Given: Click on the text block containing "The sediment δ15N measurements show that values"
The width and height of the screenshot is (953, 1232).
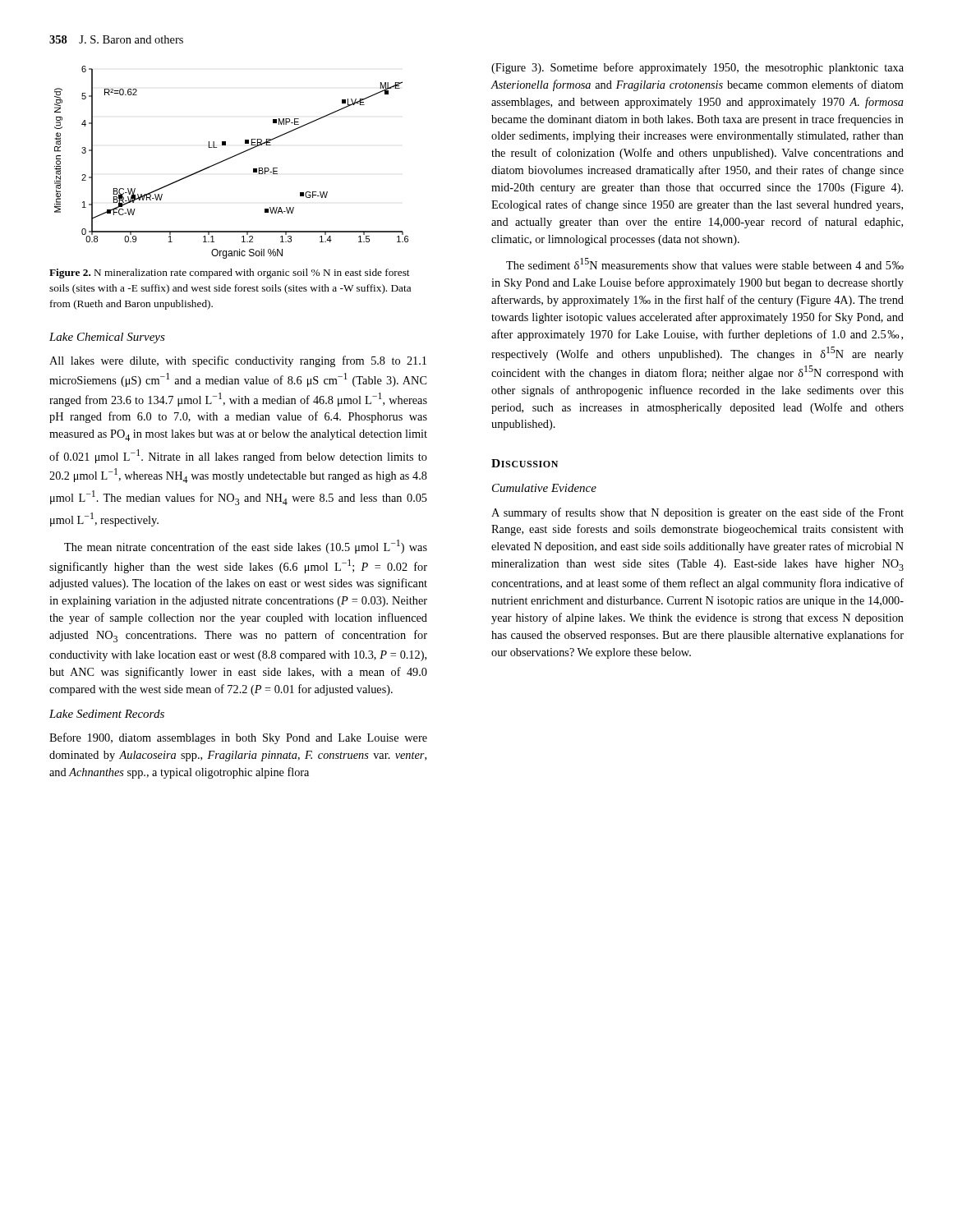Looking at the screenshot, I should 698,344.
